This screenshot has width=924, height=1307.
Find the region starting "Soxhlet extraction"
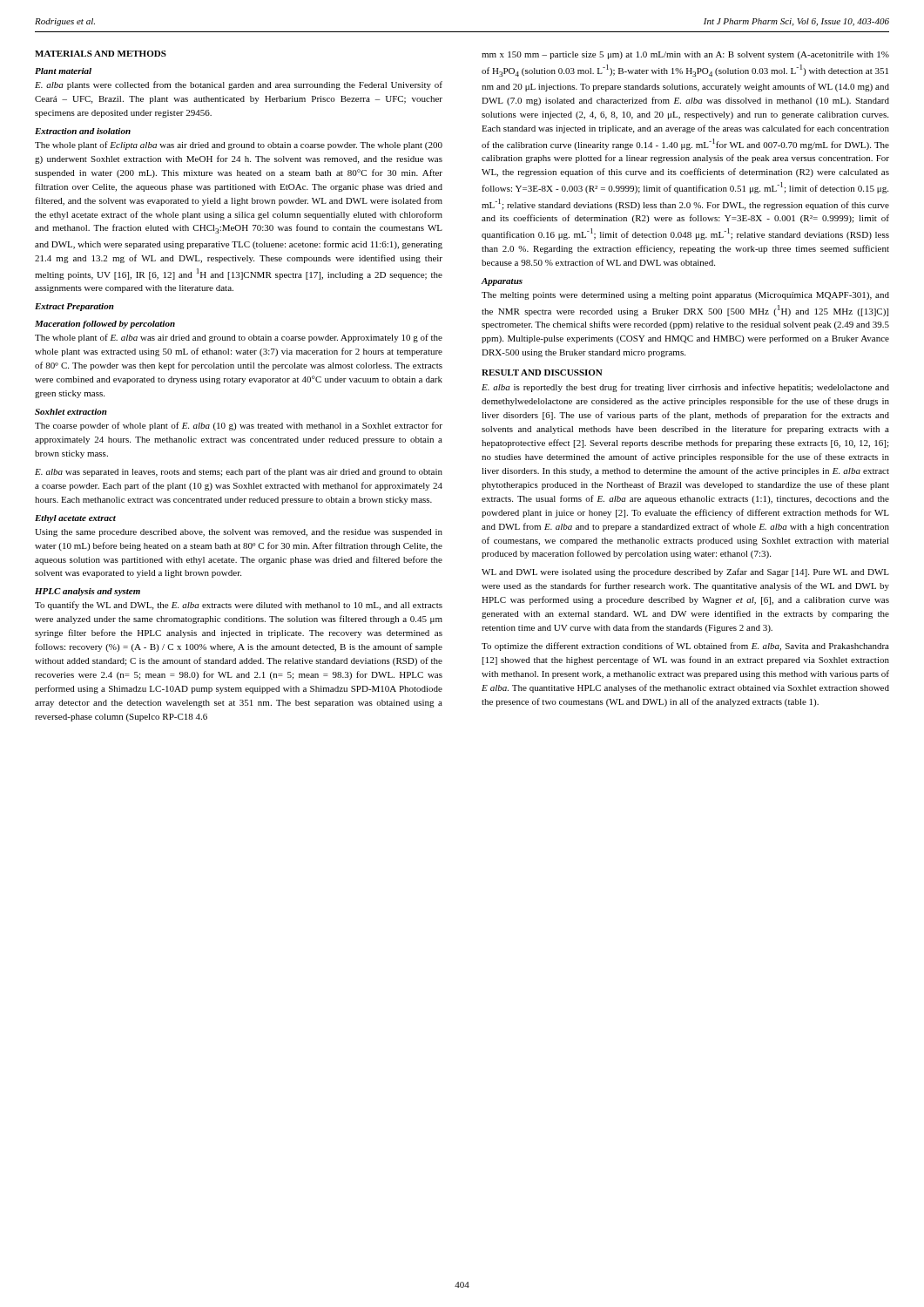click(x=71, y=411)
